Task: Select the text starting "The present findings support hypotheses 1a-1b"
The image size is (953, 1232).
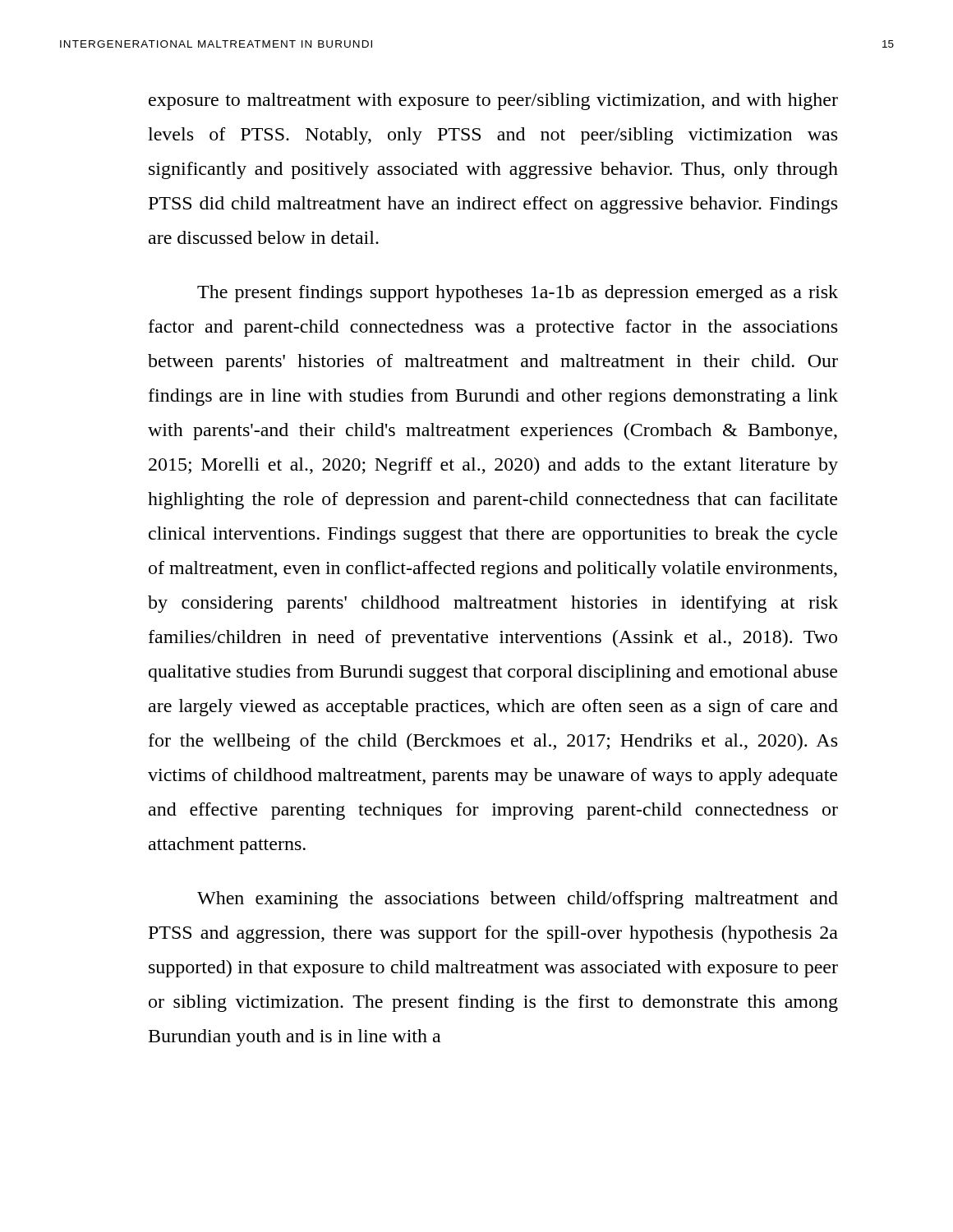Action: (x=493, y=568)
